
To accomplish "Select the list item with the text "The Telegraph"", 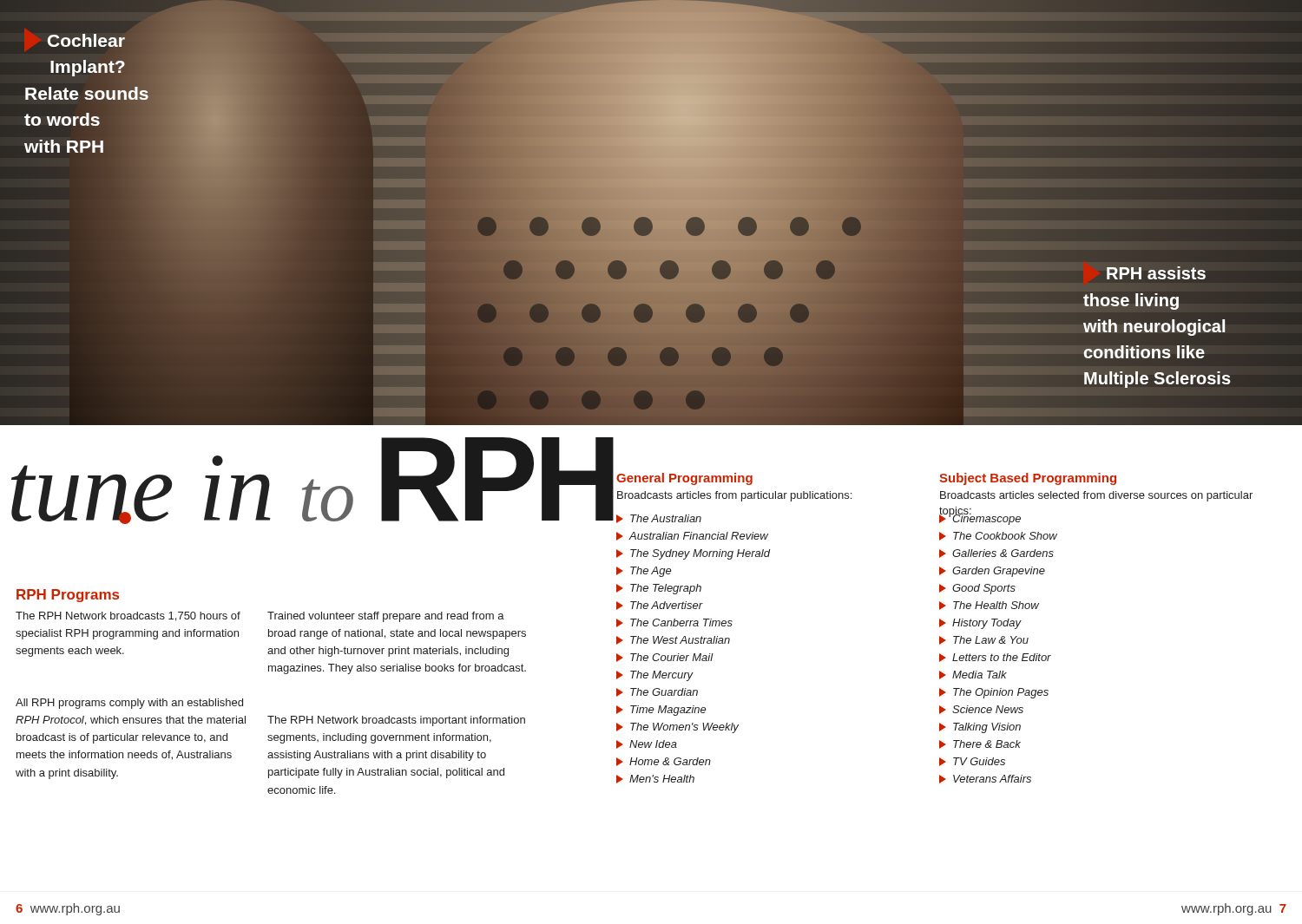I will point(659,588).
